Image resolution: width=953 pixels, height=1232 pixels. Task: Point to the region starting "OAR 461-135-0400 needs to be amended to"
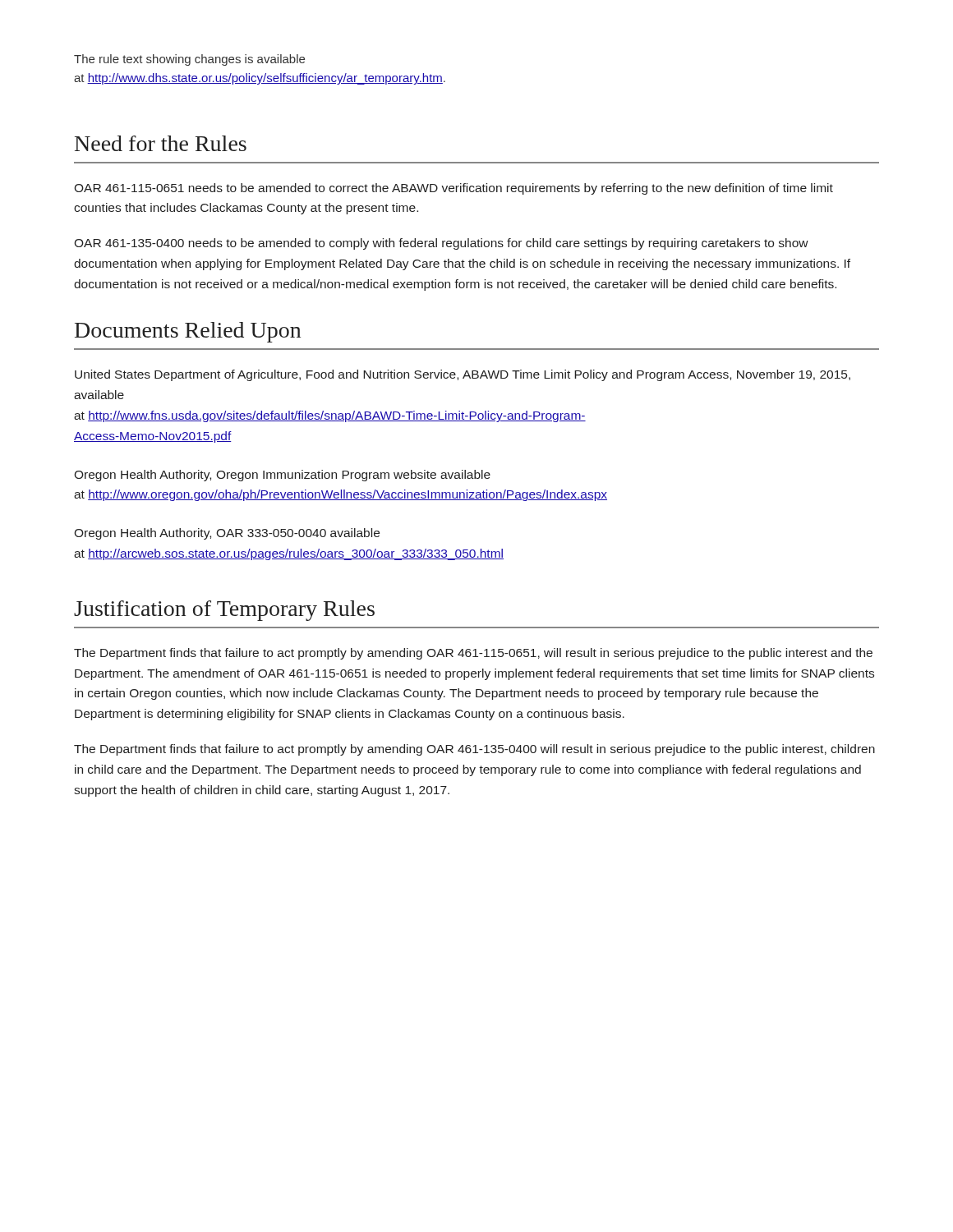[462, 263]
